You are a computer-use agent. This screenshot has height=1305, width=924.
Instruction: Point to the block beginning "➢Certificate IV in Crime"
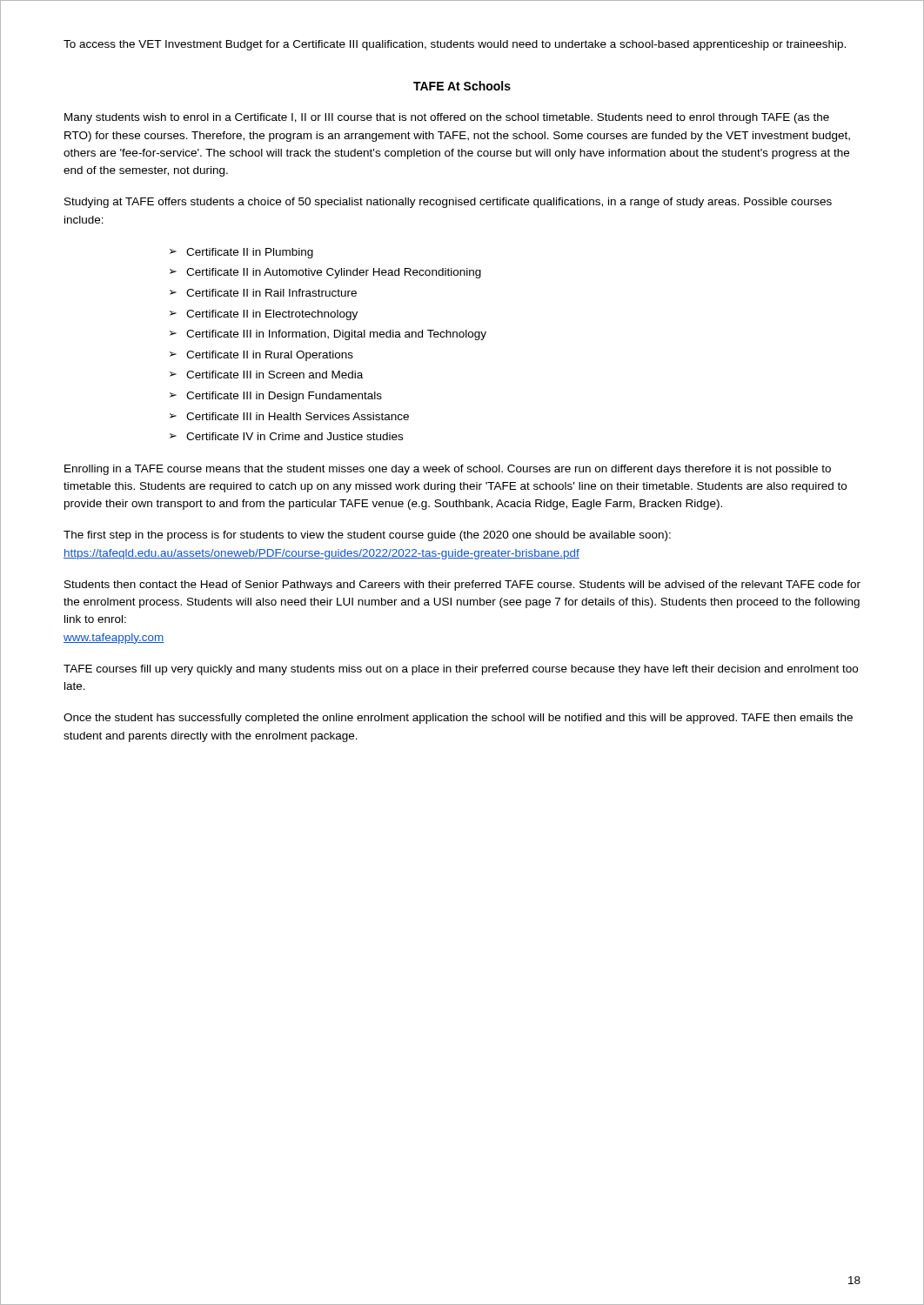pyautogui.click(x=286, y=437)
